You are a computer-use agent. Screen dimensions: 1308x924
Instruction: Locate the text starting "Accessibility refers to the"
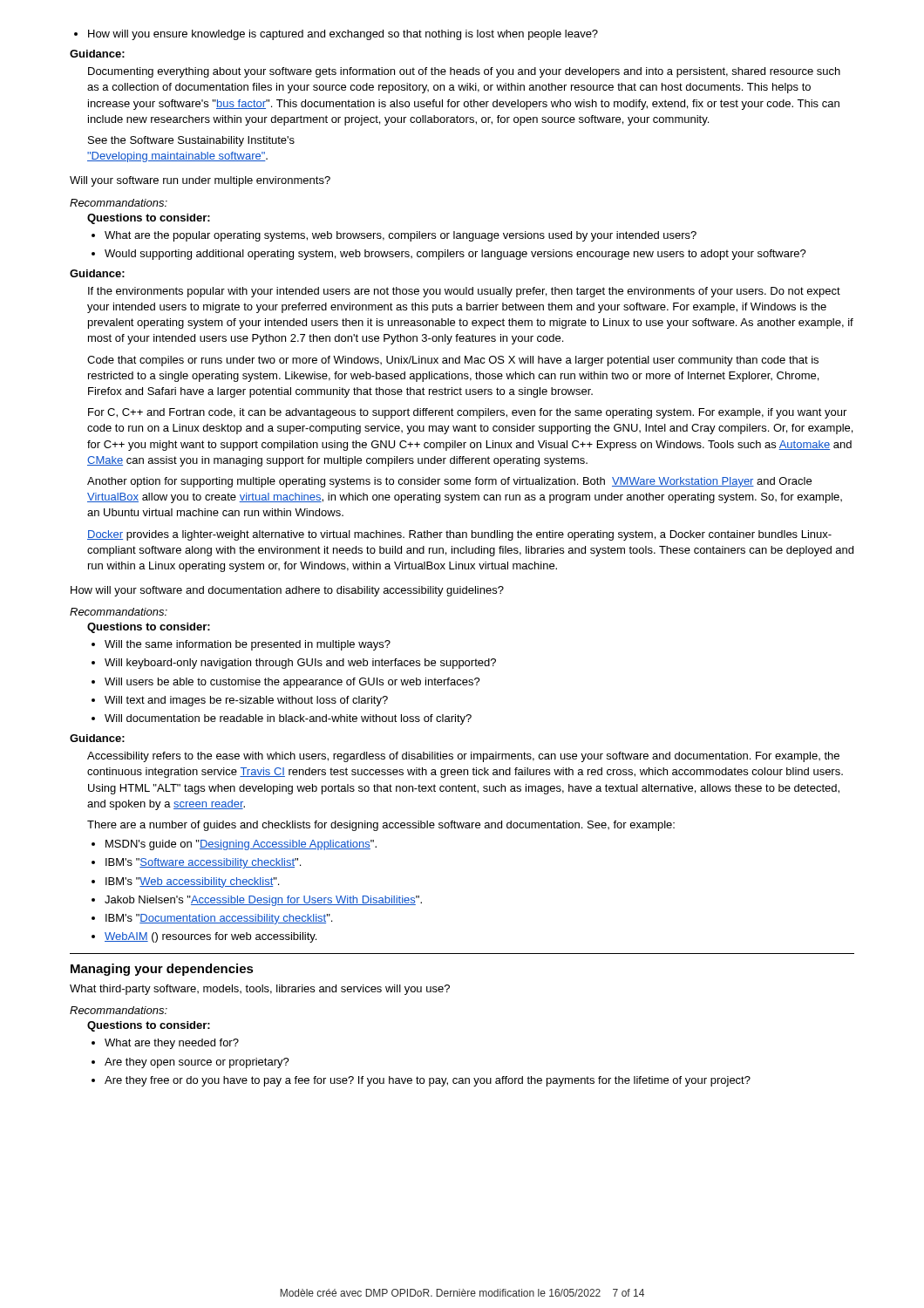click(x=465, y=780)
